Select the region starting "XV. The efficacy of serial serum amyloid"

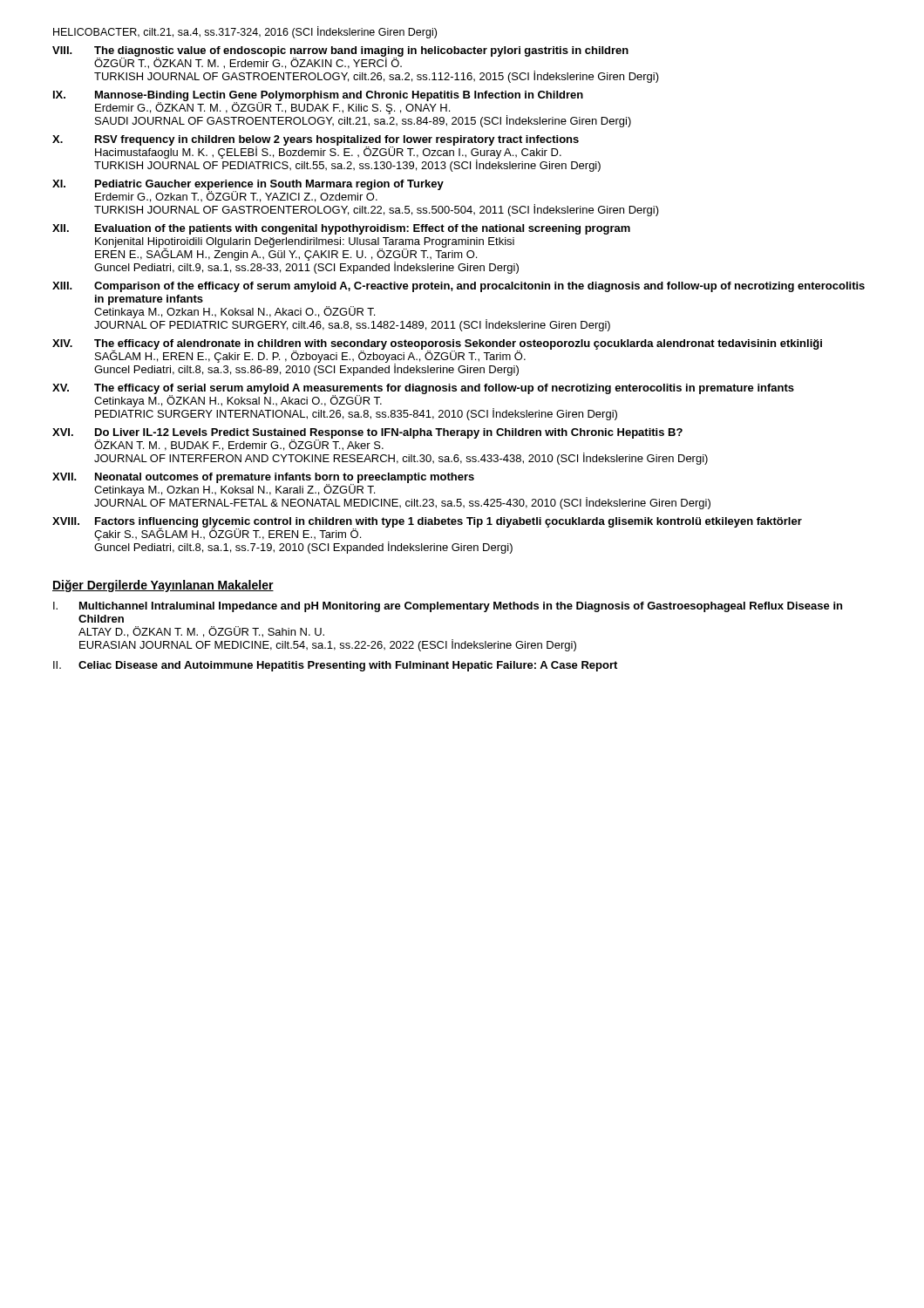tap(462, 401)
